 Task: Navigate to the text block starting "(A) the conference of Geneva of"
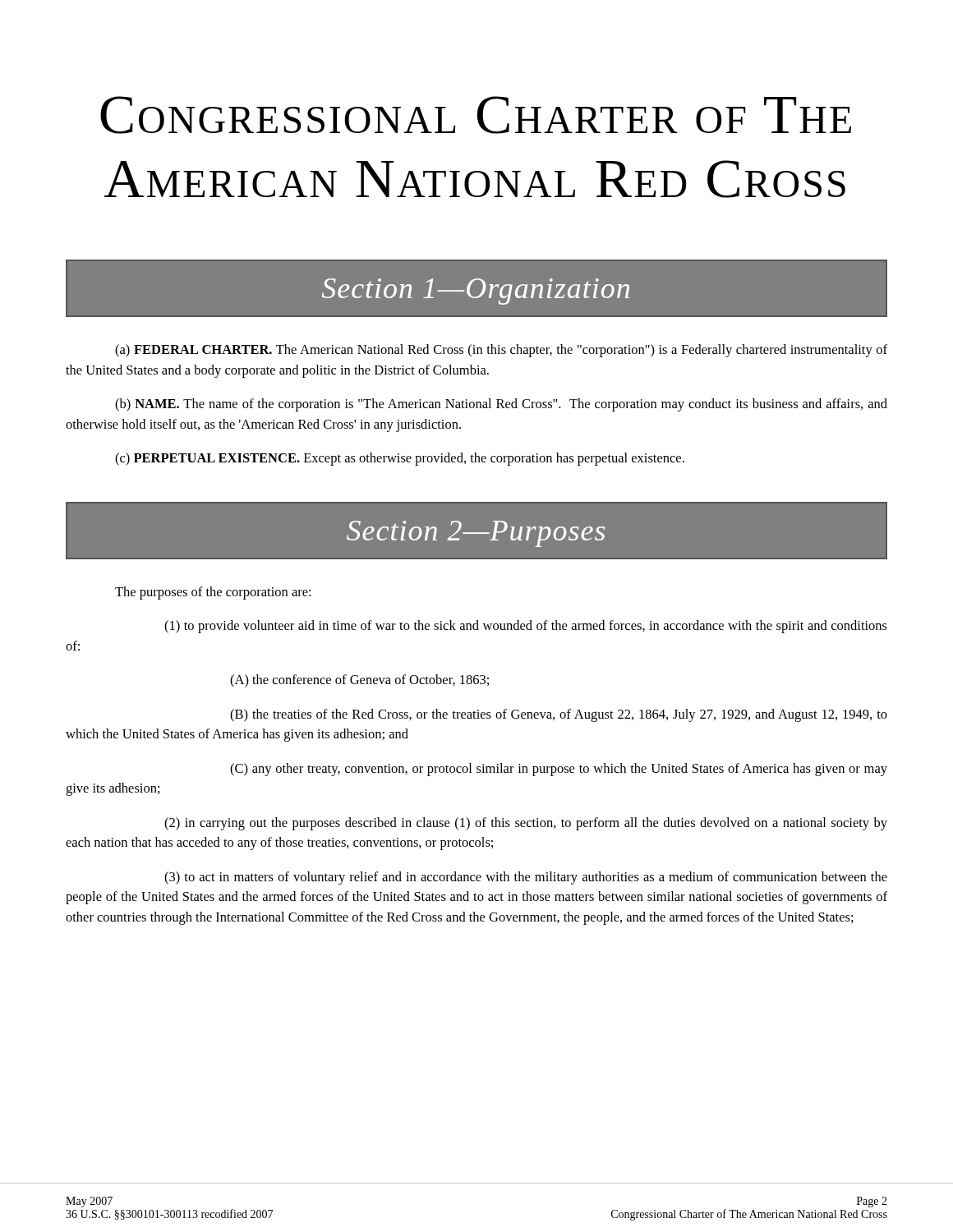click(x=360, y=680)
